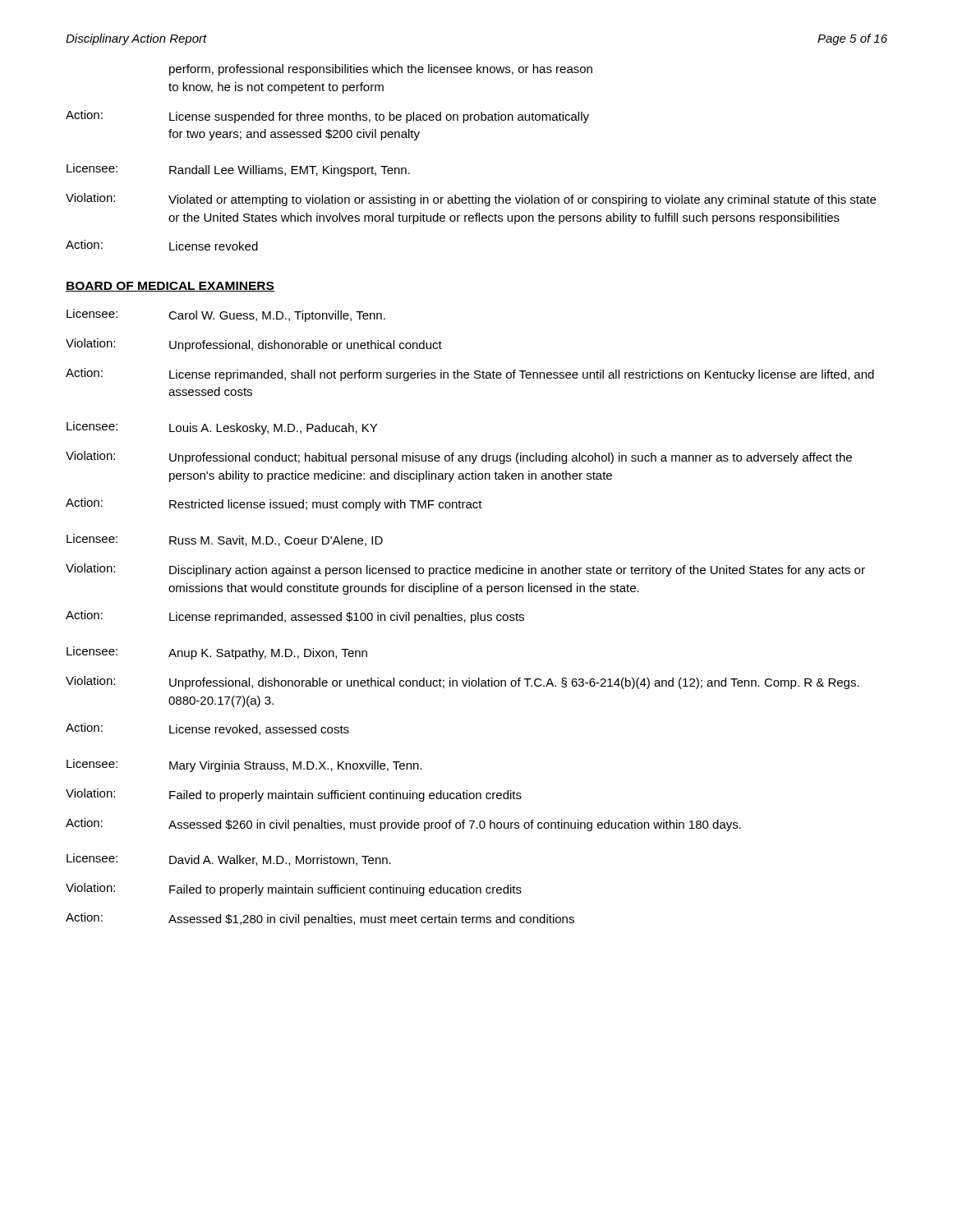953x1232 pixels.
Task: Select the text block that reads "Assessed $260 in"
Action: coord(455,824)
